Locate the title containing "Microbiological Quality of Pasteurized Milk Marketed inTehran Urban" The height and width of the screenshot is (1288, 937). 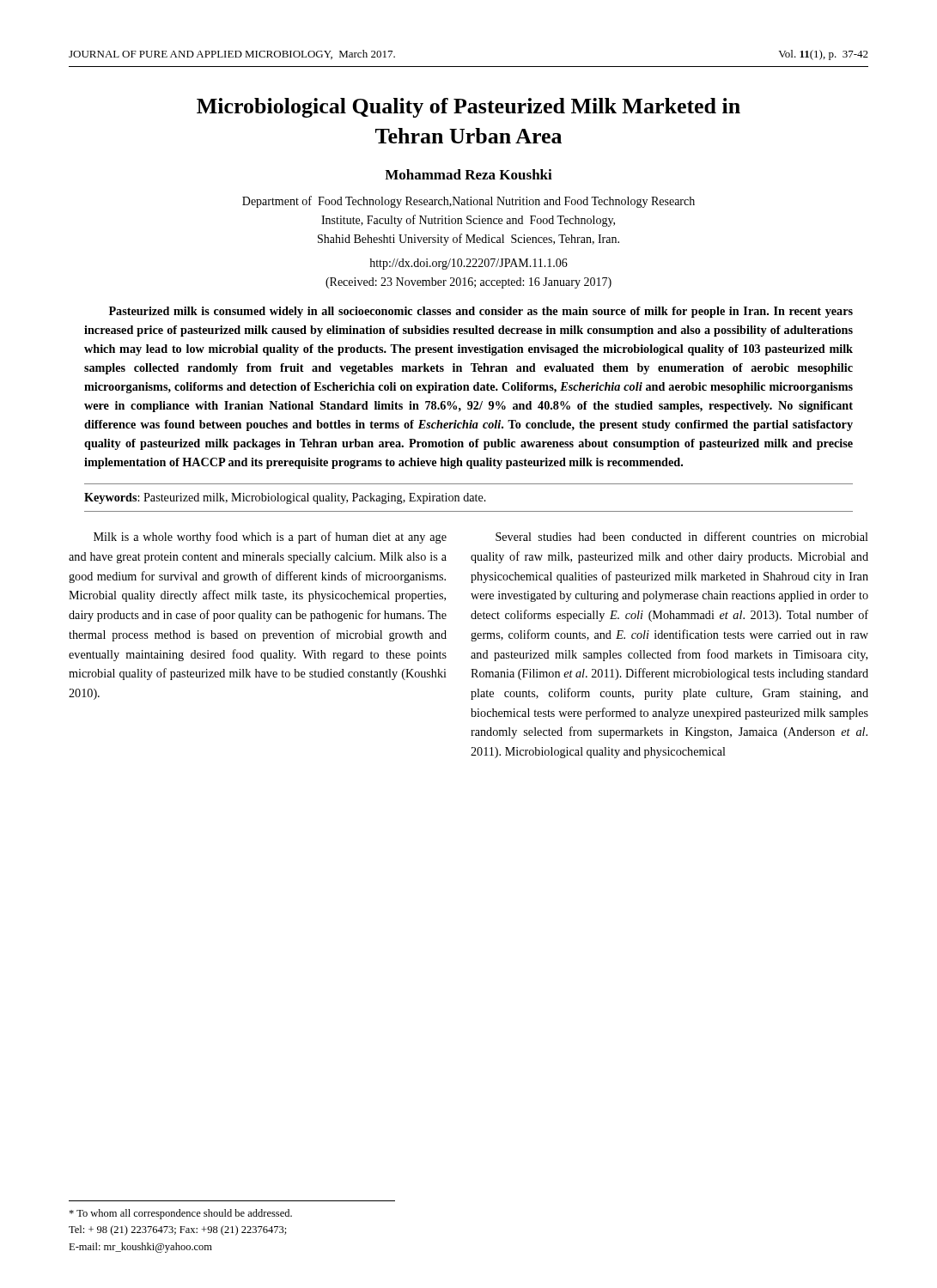tap(468, 121)
